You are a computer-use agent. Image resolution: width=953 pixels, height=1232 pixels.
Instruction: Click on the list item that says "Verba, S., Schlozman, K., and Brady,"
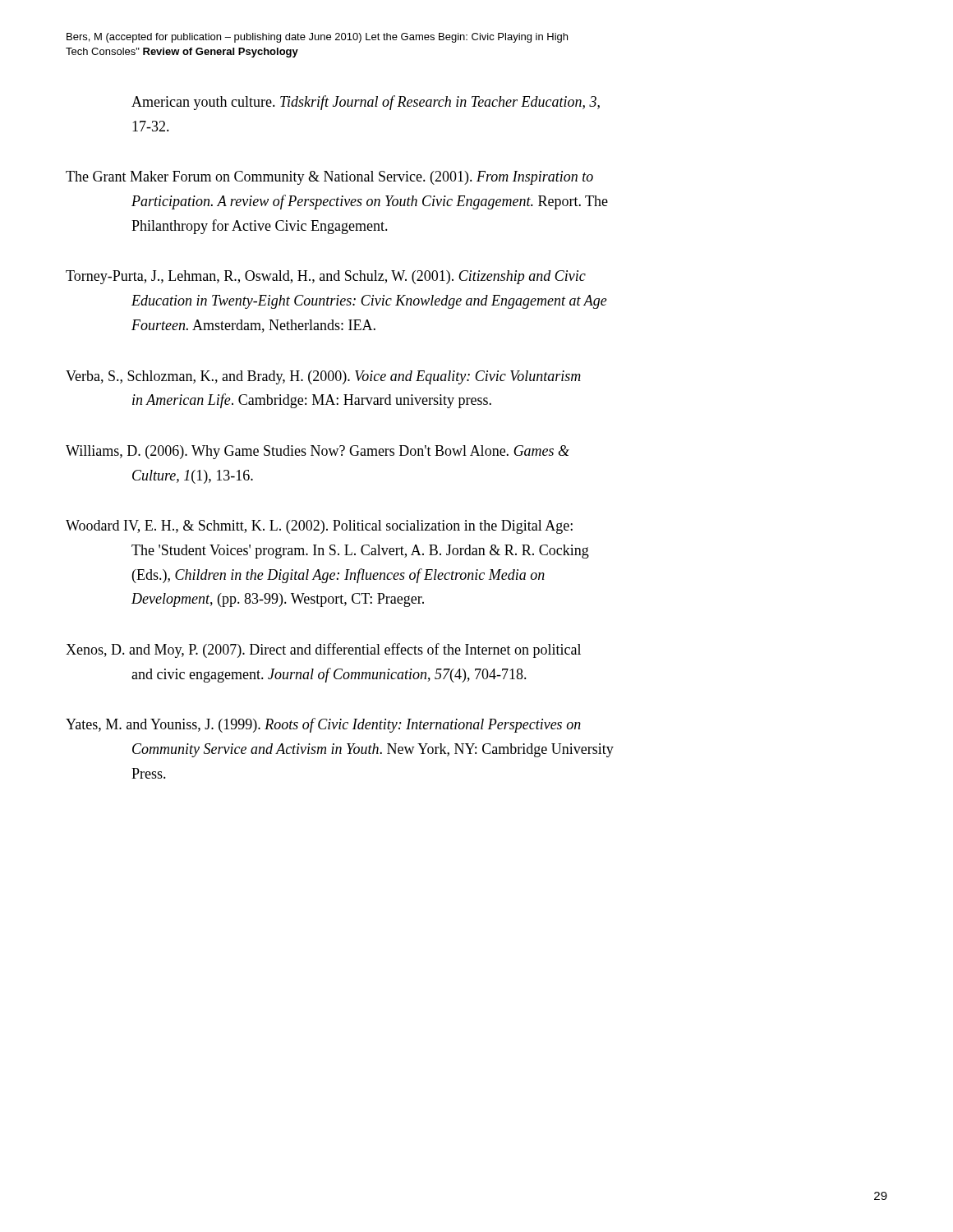point(476,390)
